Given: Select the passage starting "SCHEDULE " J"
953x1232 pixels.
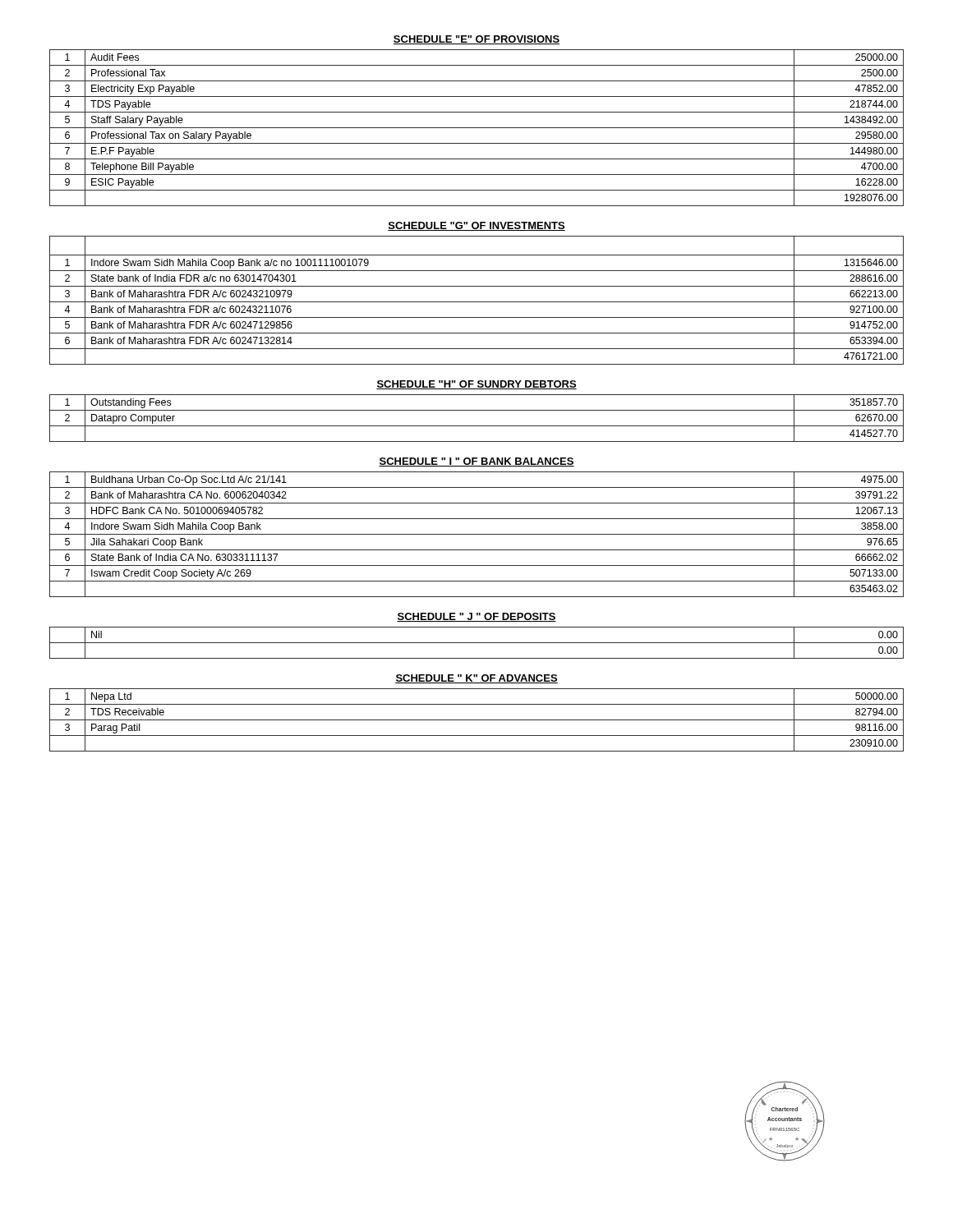Looking at the screenshot, I should (476, 616).
